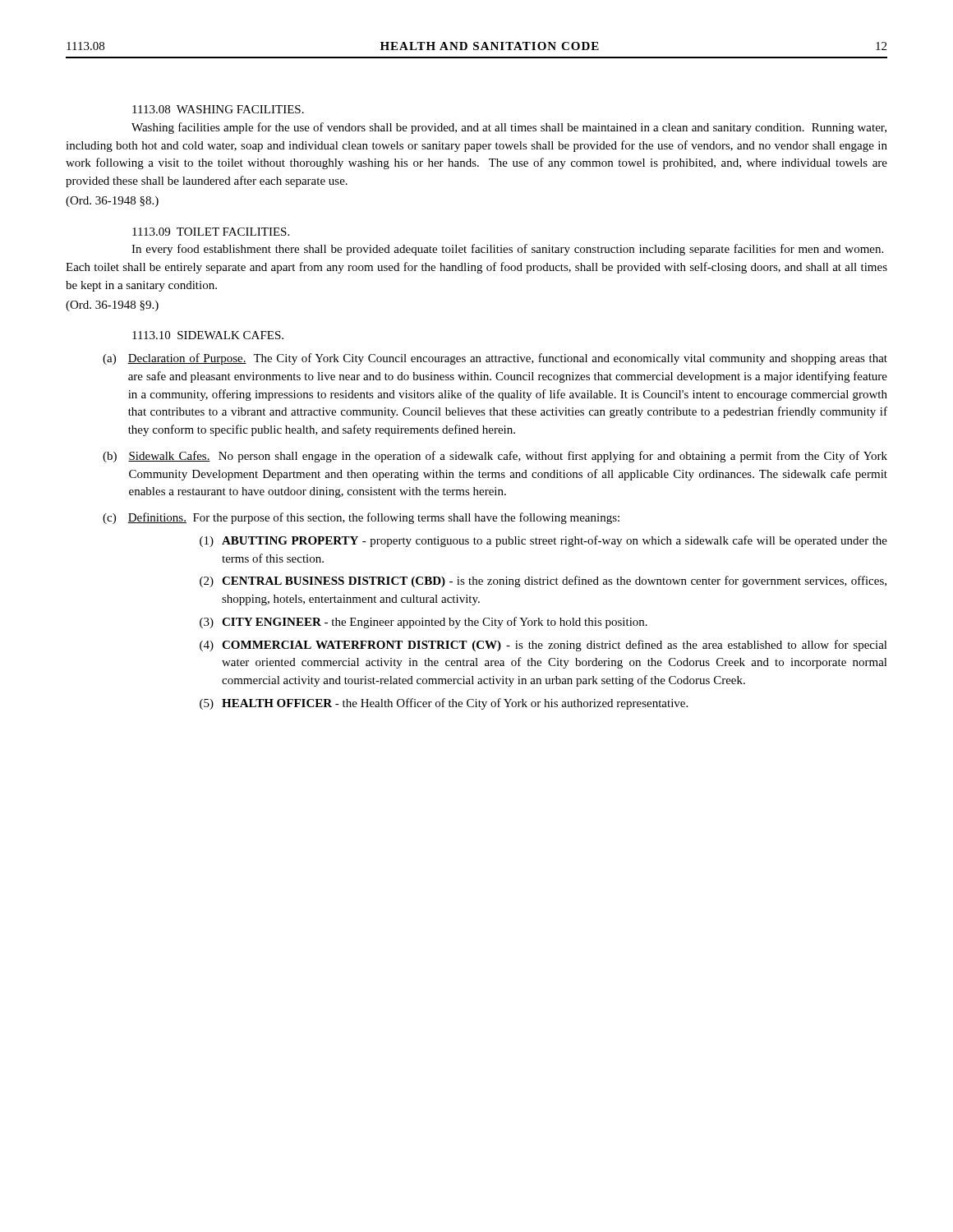The height and width of the screenshot is (1232, 953).
Task: Find the element starting "1113.08 WASHING FACILITIES."
Action: [x=218, y=109]
